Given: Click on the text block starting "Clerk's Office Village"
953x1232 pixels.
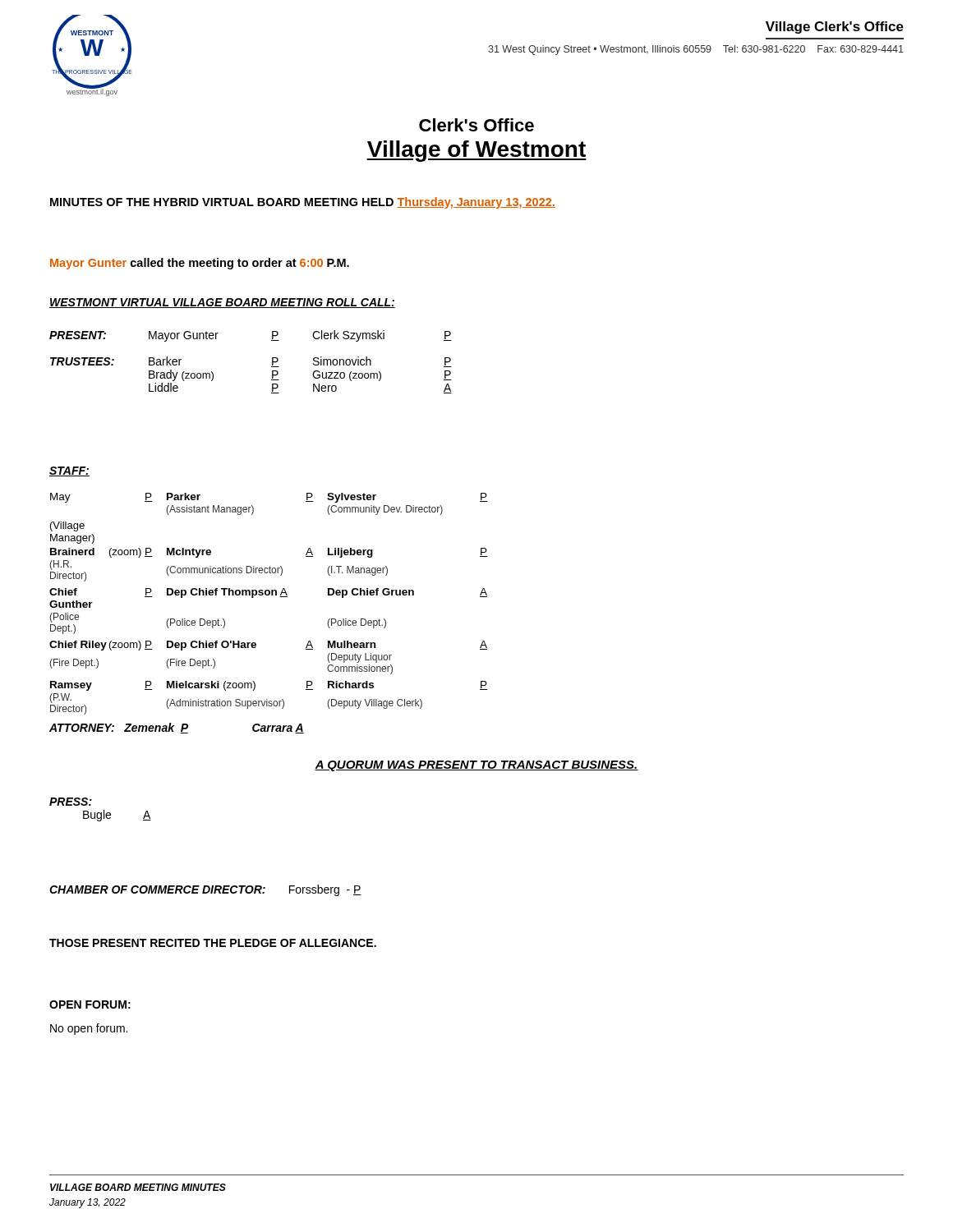Looking at the screenshot, I should [476, 139].
